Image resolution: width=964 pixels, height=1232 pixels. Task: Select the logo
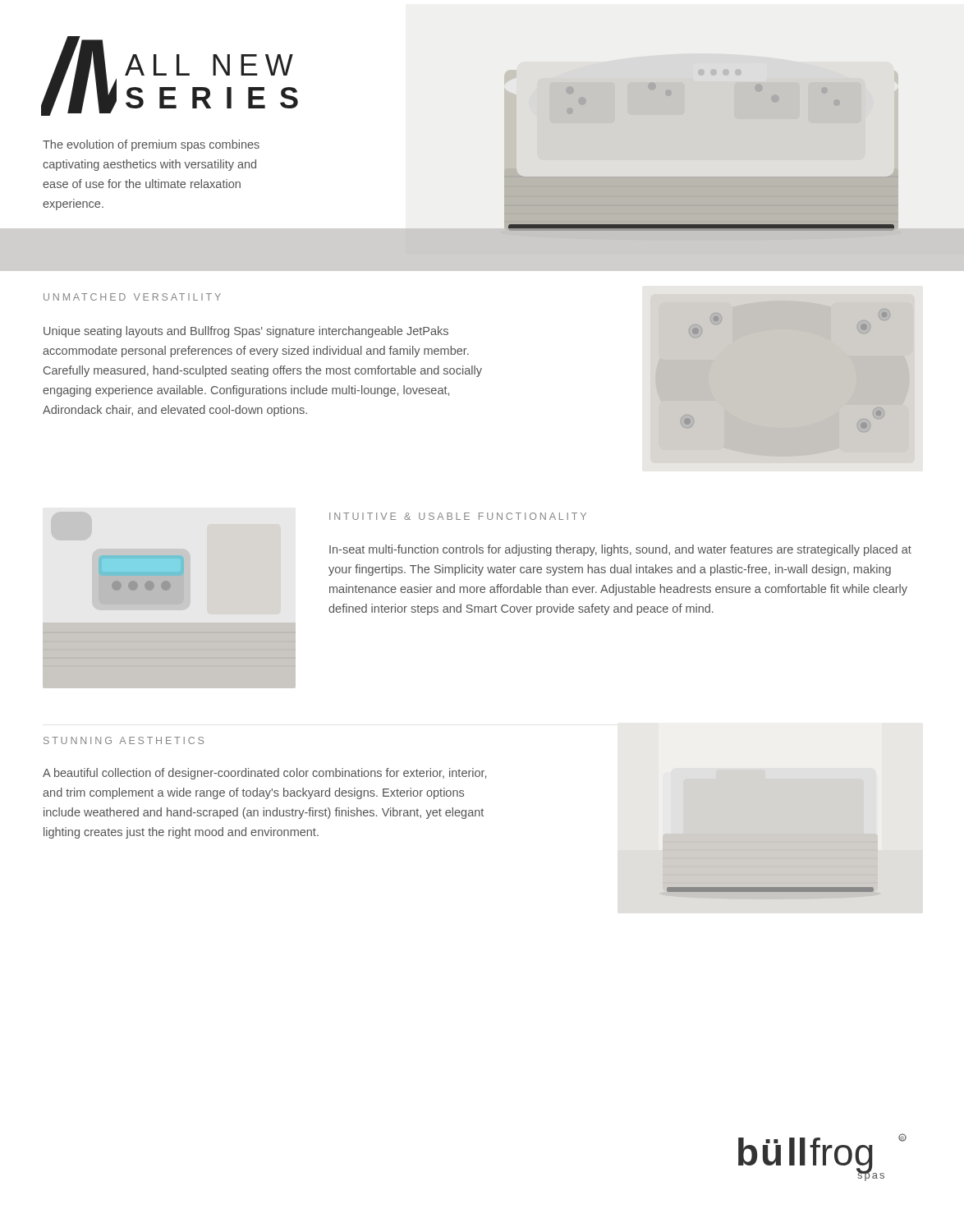pos(822,1157)
